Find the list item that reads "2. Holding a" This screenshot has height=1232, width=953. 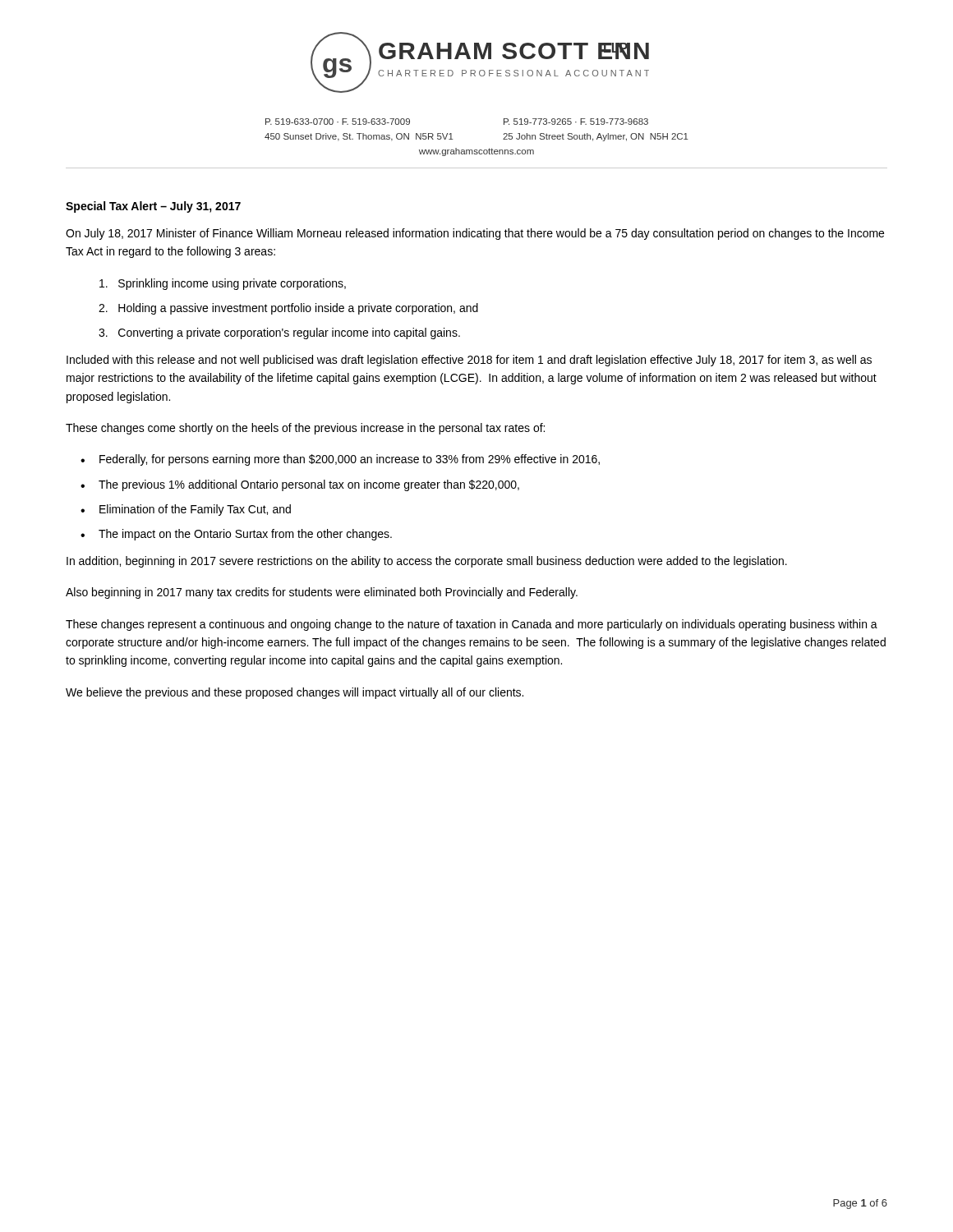(288, 308)
